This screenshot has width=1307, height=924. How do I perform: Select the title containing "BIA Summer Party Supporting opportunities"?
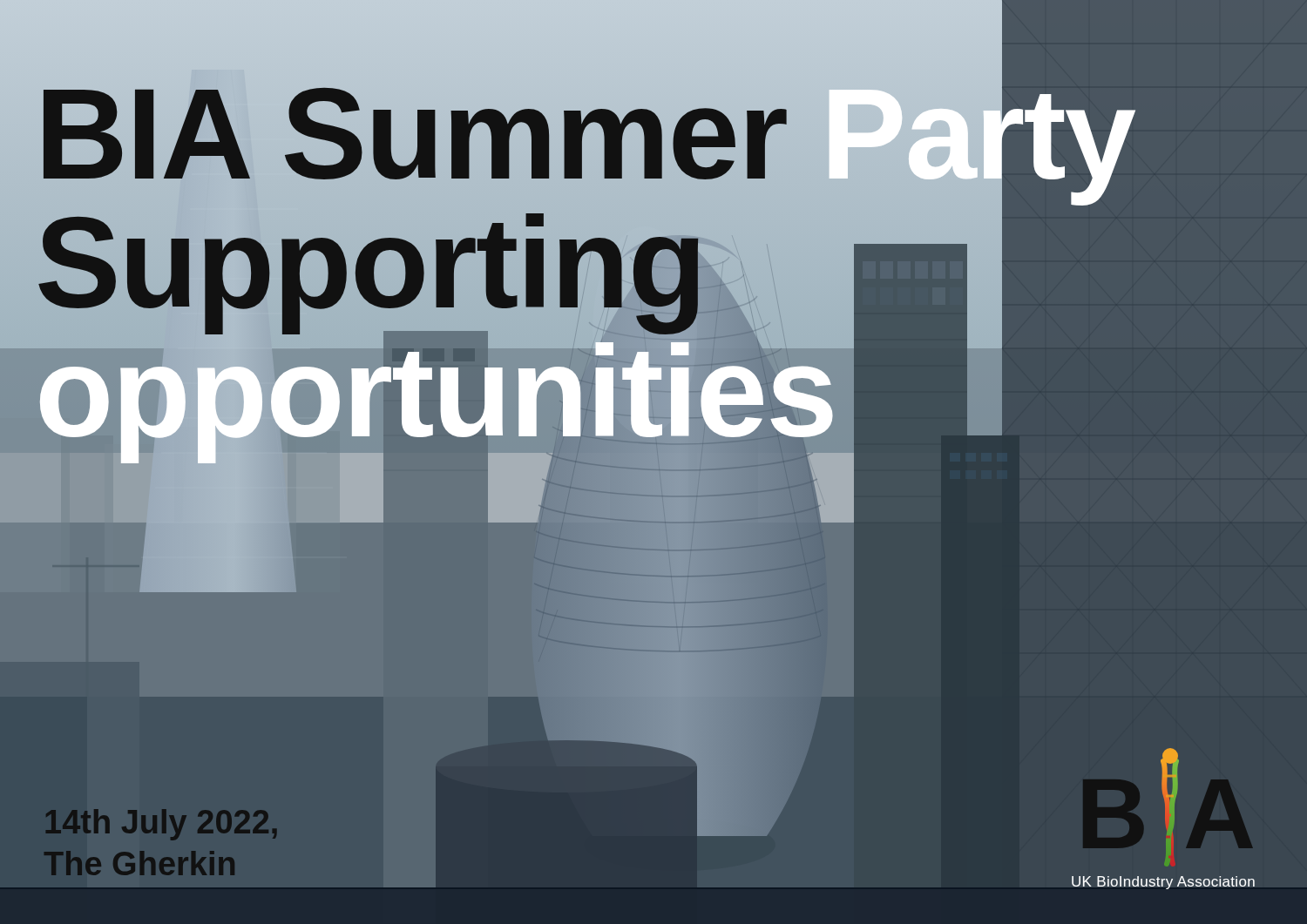point(654,263)
